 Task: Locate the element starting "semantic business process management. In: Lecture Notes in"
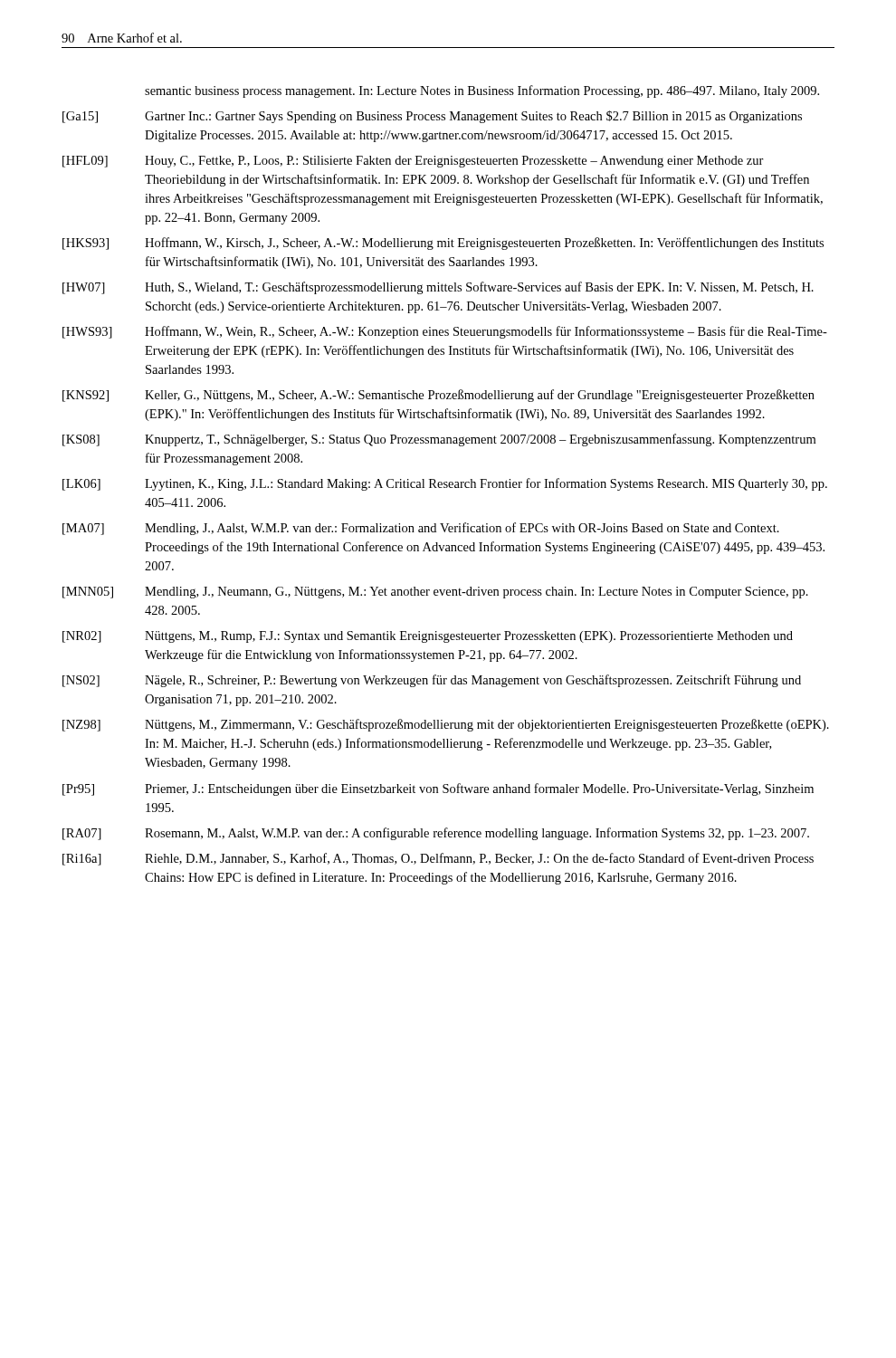tap(482, 91)
